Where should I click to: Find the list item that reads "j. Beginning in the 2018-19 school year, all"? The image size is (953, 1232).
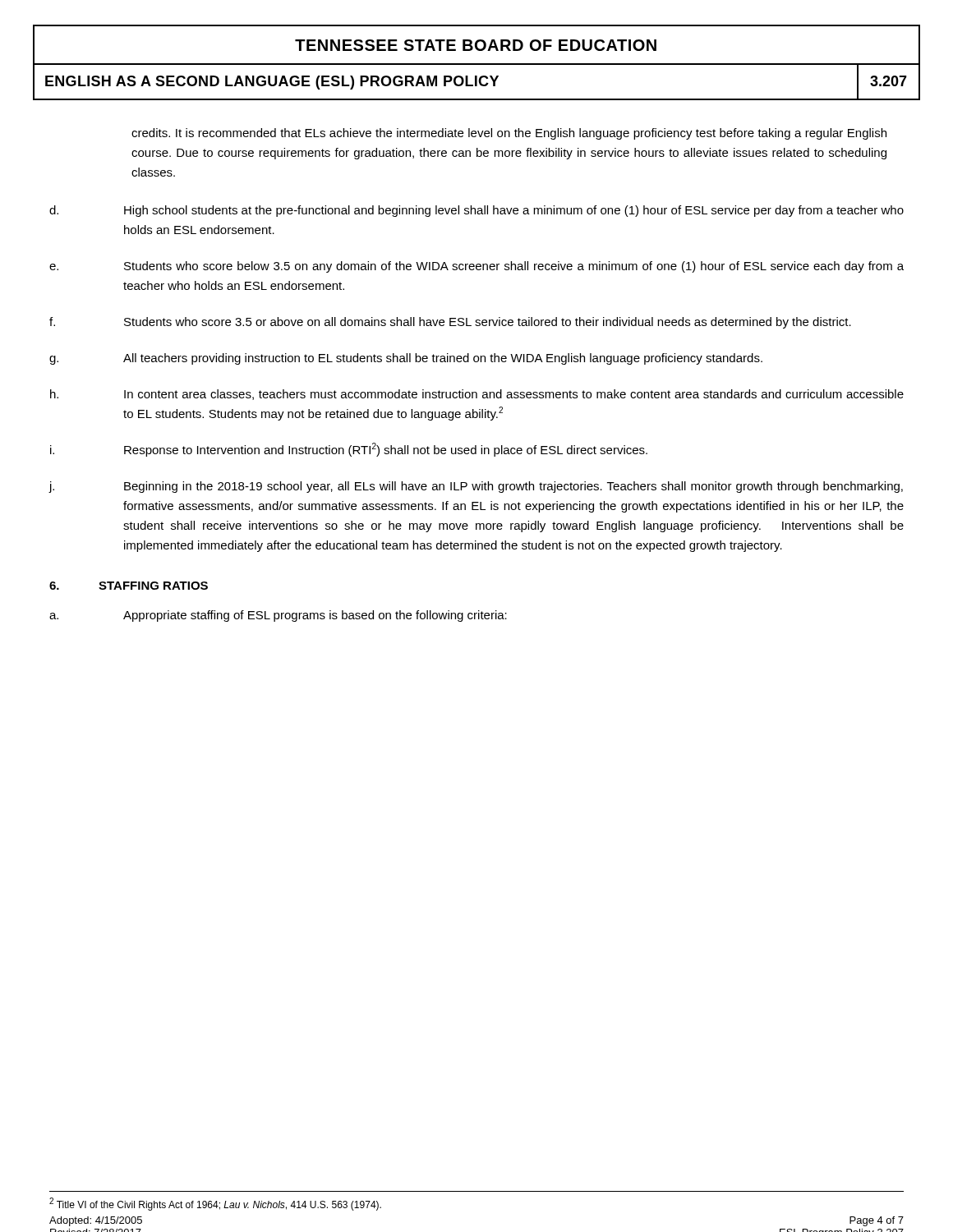tap(476, 516)
